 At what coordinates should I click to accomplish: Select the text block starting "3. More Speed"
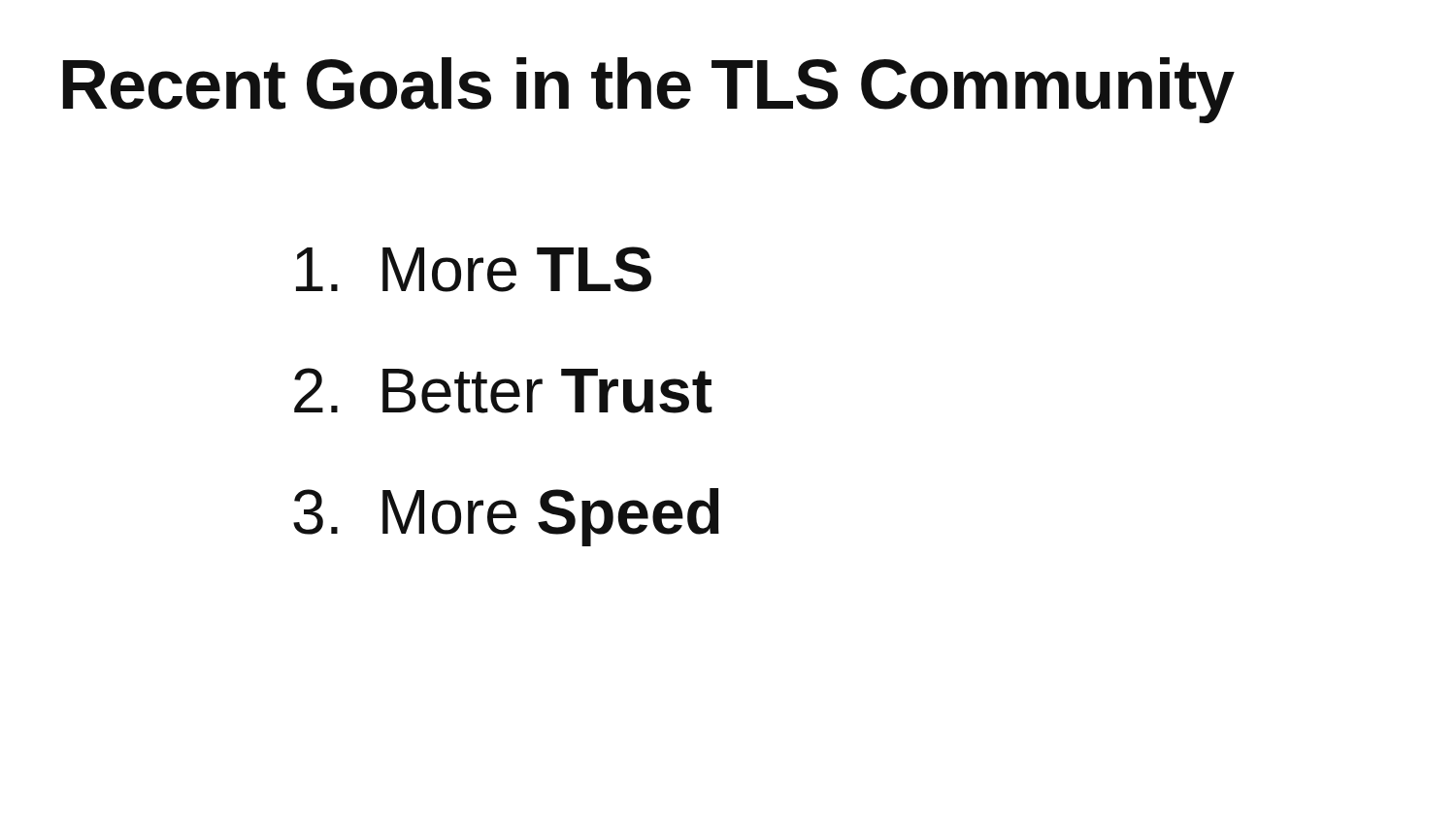point(507,512)
